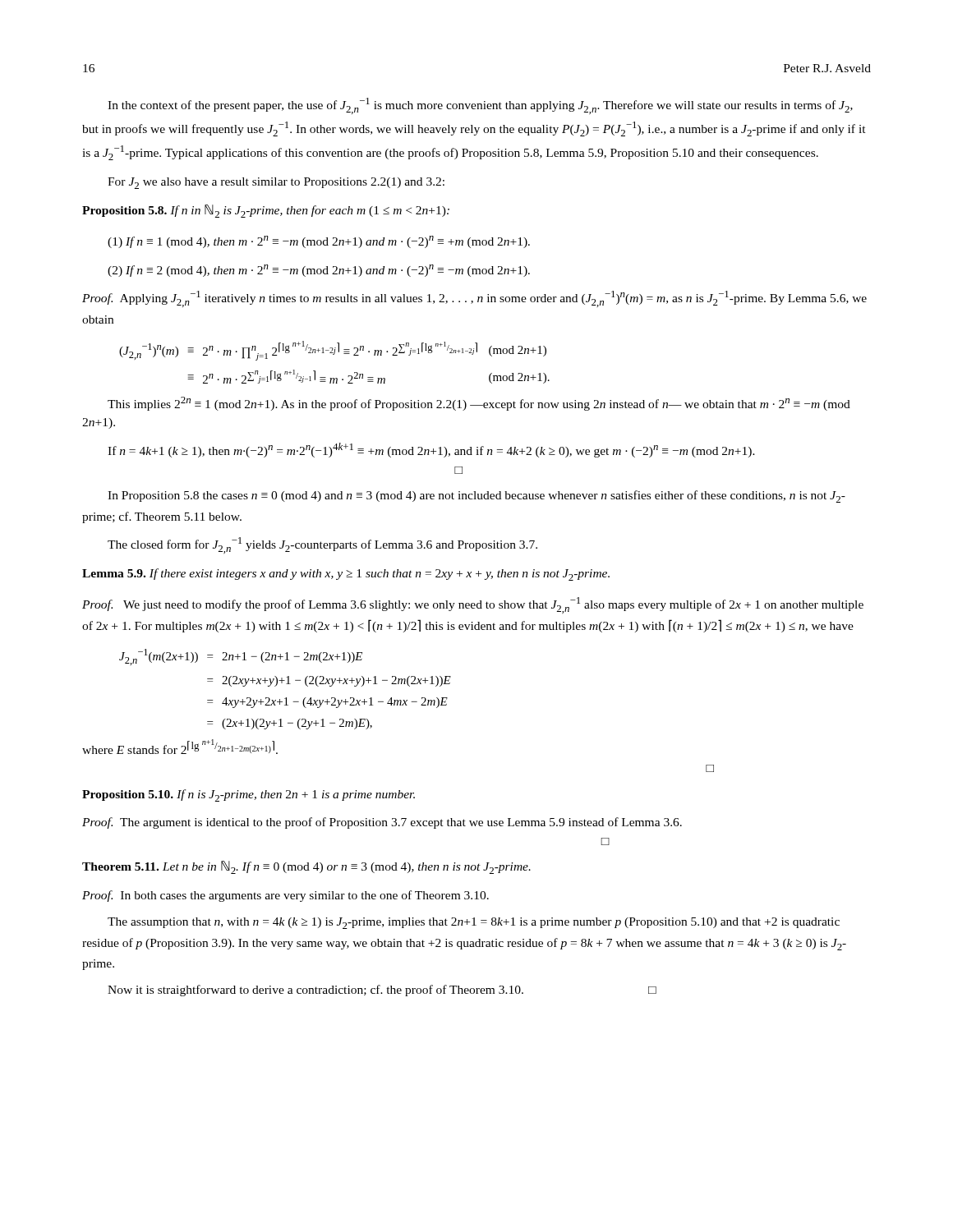953x1232 pixels.
Task: Navigate to the text starting "J2,n−1(m(2x+1)) = 2n+1 − (2n+1 − 2m(2x+1))E ="
Action: (287, 688)
